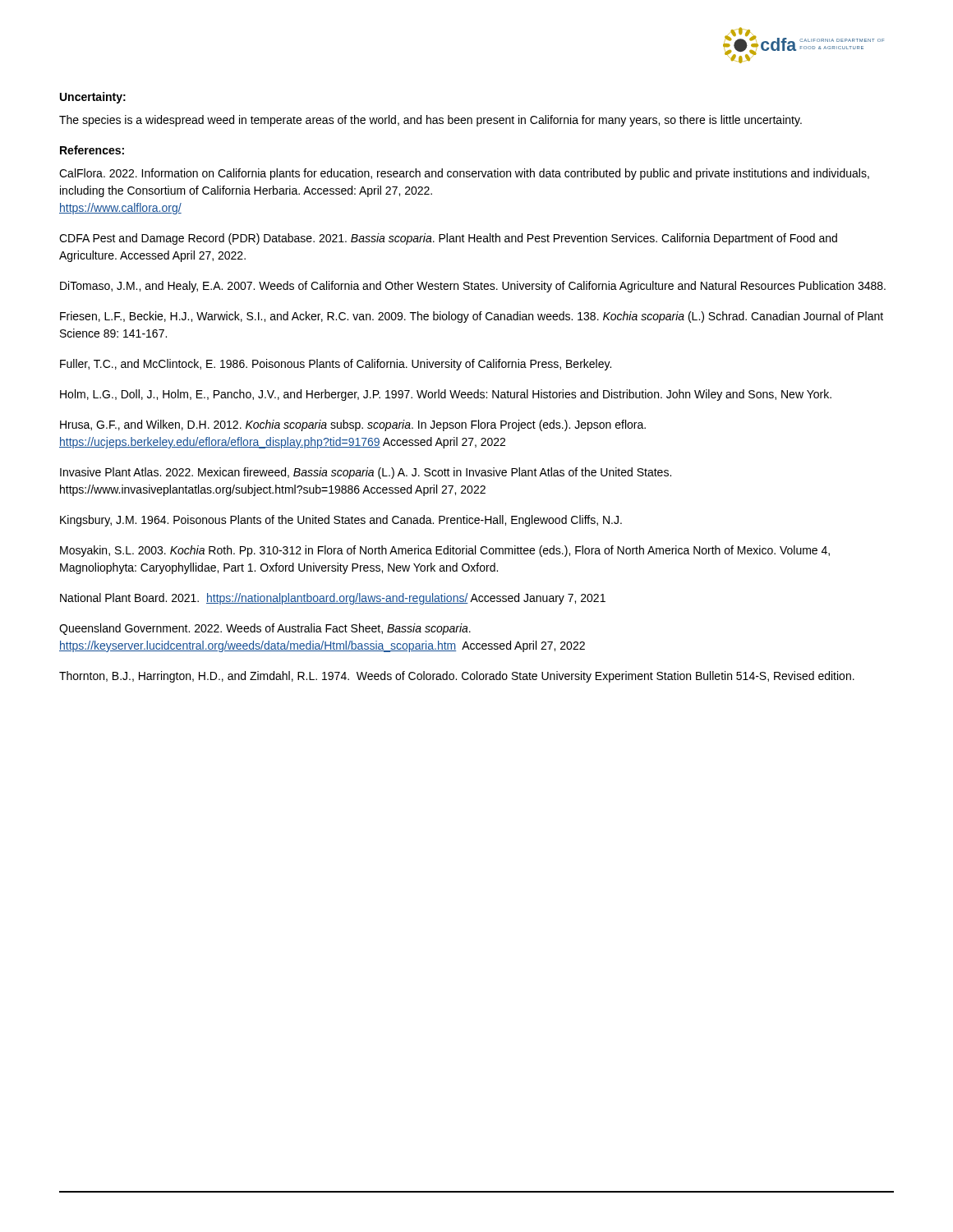Locate the block starting "National Plant Board. 2021."
Image resolution: width=953 pixels, height=1232 pixels.
[333, 598]
